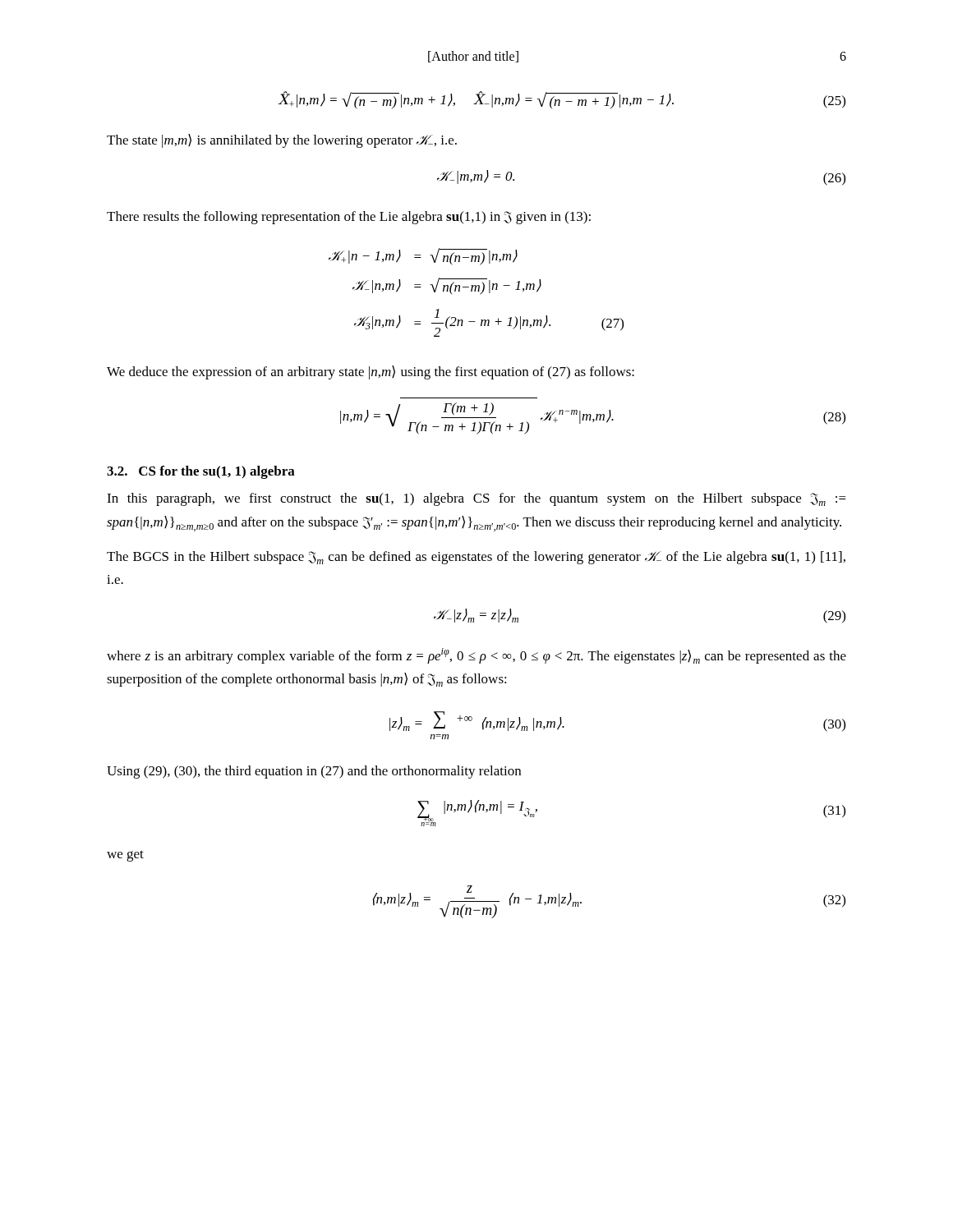Navigate to the region starting "3.2. CS for"
Image resolution: width=953 pixels, height=1232 pixels.
[201, 471]
